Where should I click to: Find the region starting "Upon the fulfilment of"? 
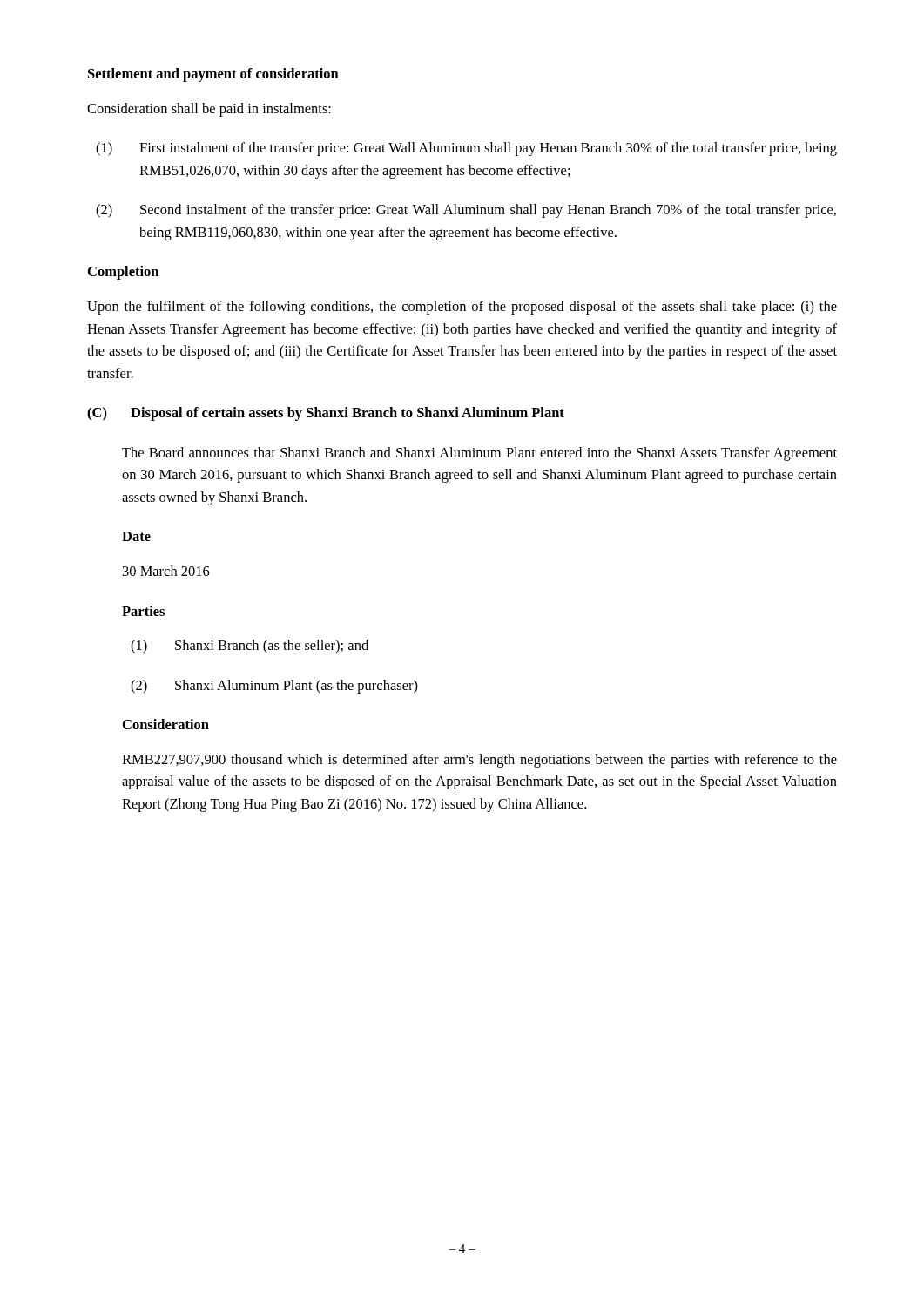point(462,340)
